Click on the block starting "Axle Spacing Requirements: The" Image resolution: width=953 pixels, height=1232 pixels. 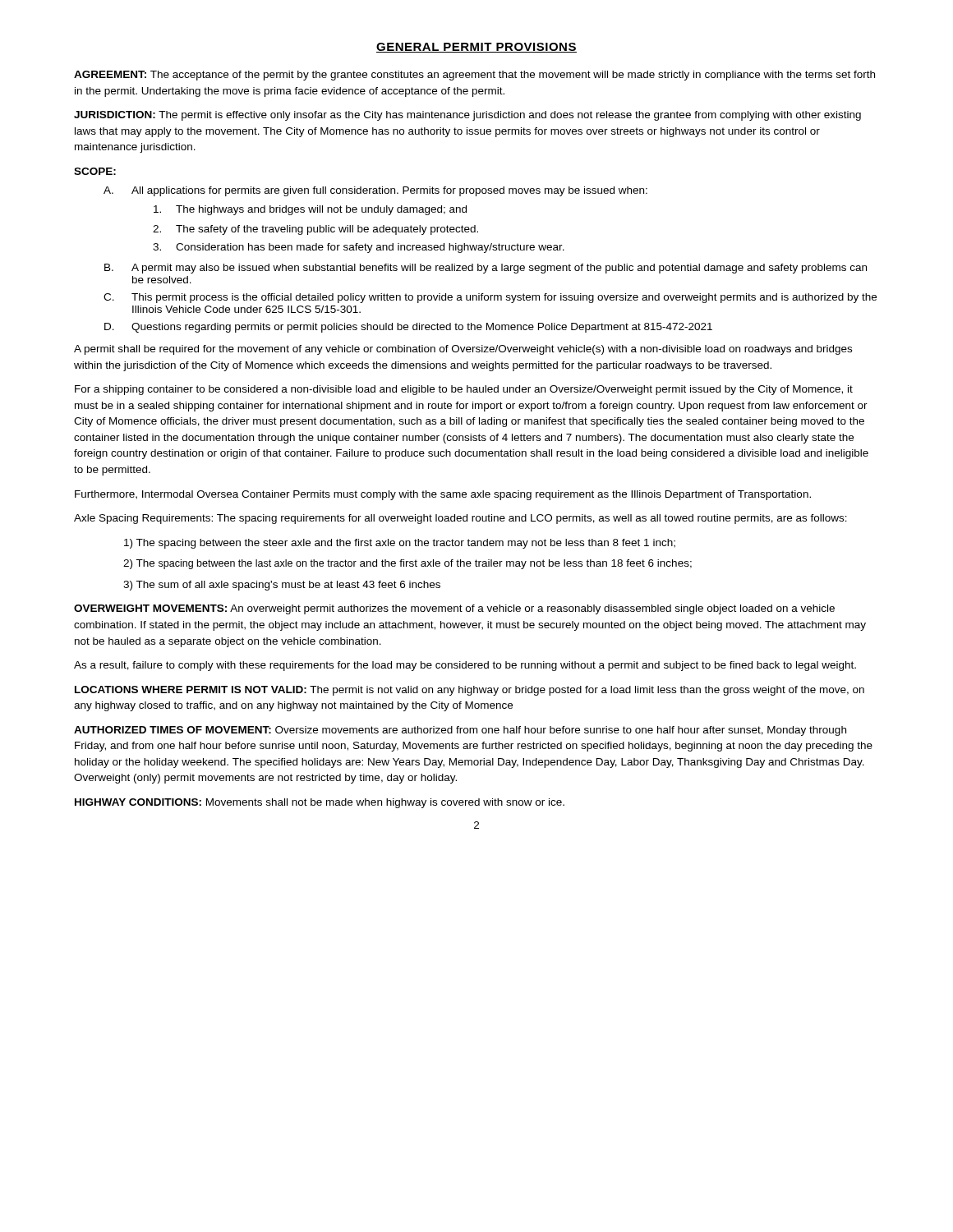click(x=476, y=518)
